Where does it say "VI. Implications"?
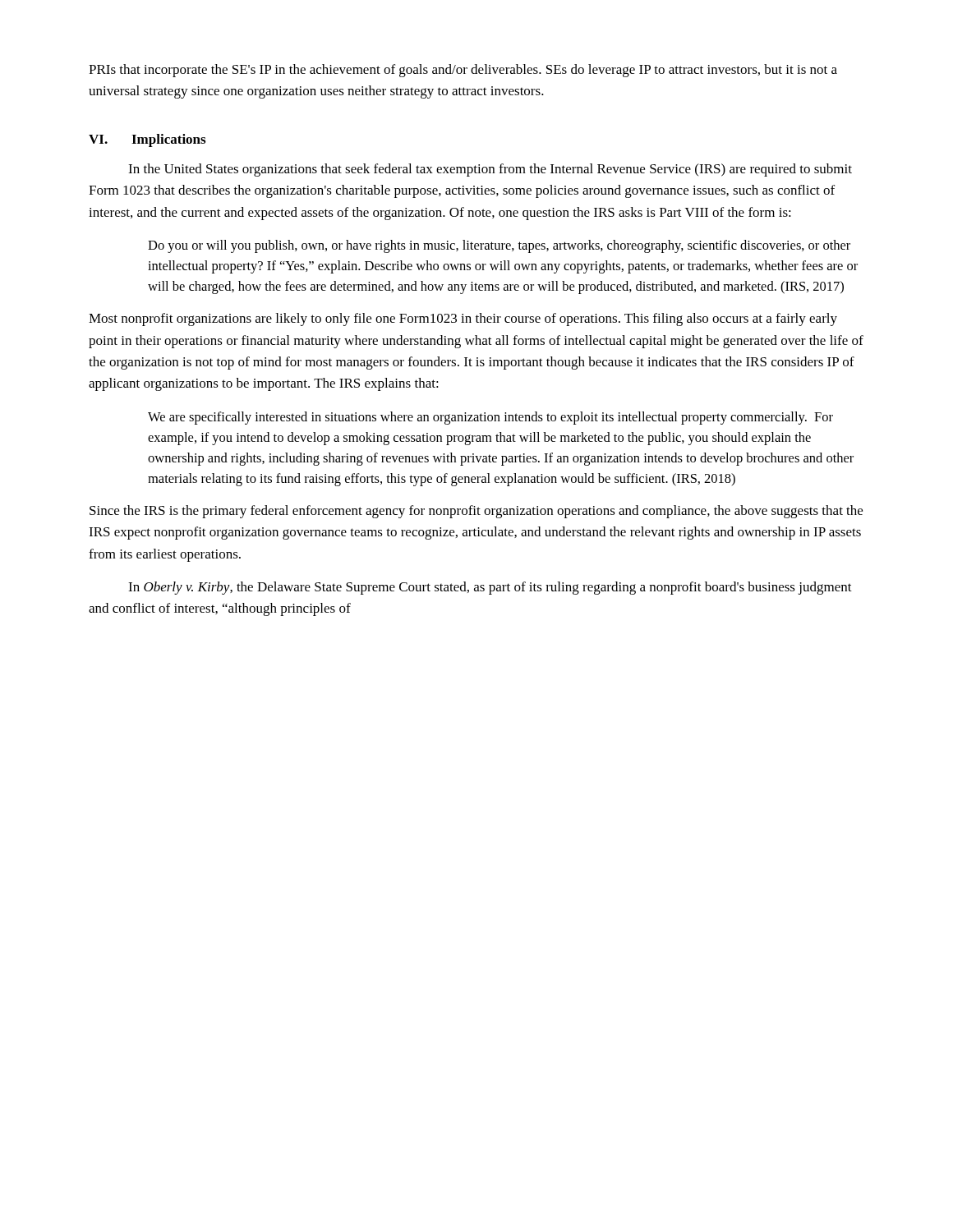 [147, 140]
